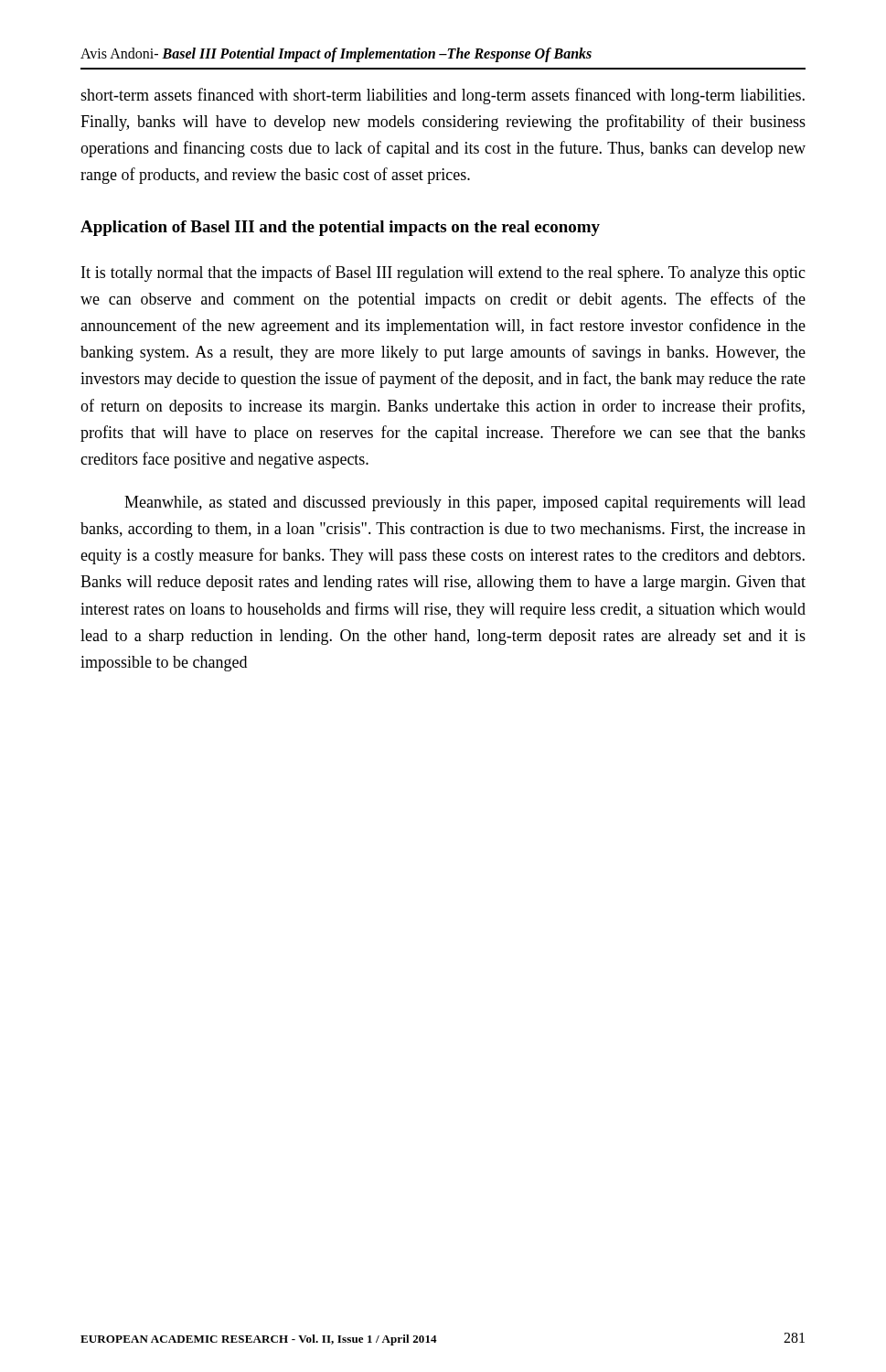Image resolution: width=886 pixels, height=1372 pixels.
Task: Navigate to the text block starting "It is totally normal"
Action: coord(443,366)
